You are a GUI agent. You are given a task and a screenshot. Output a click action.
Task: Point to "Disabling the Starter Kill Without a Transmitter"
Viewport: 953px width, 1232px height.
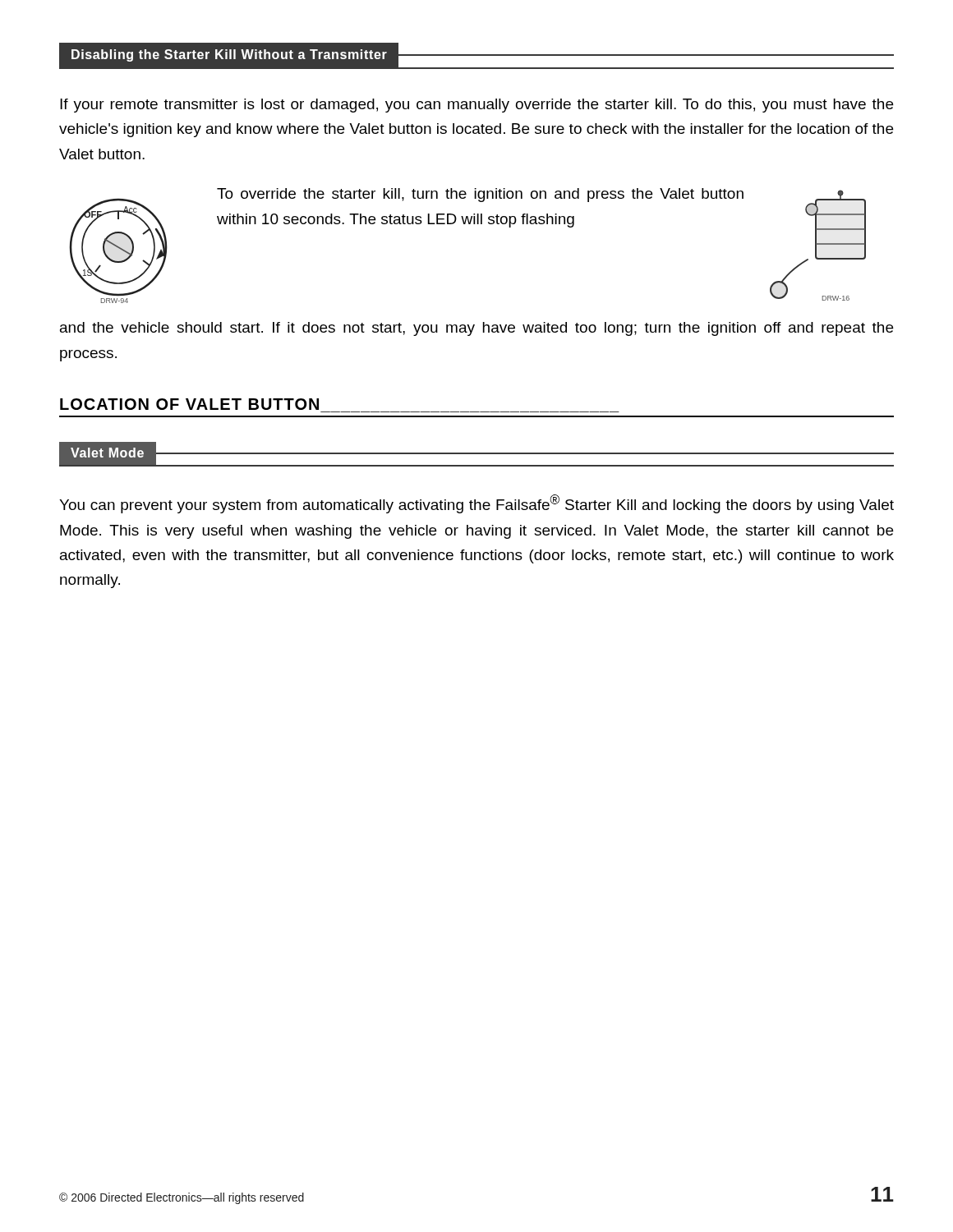pos(476,56)
